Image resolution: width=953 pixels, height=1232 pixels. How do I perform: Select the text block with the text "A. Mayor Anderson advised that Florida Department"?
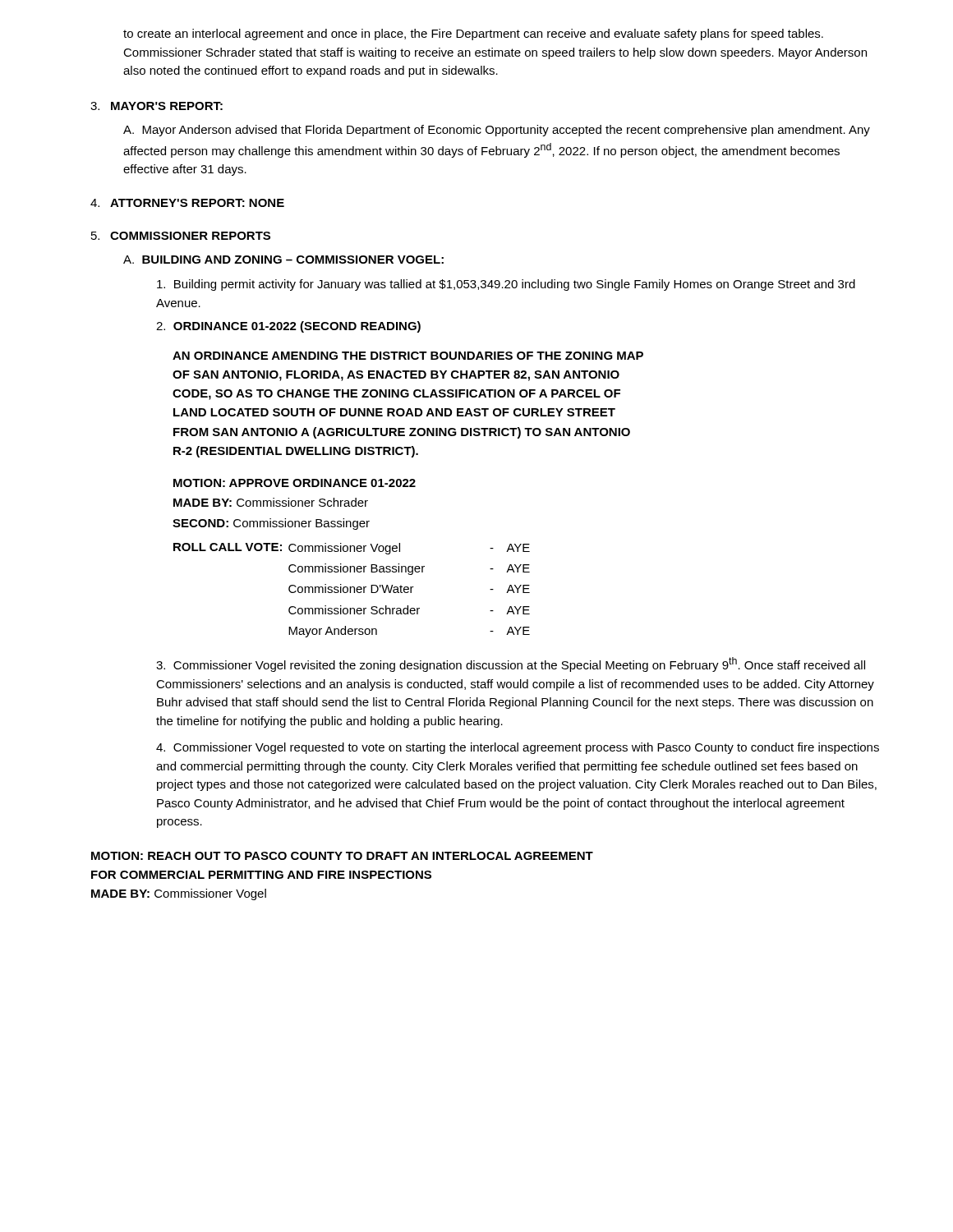pos(497,149)
